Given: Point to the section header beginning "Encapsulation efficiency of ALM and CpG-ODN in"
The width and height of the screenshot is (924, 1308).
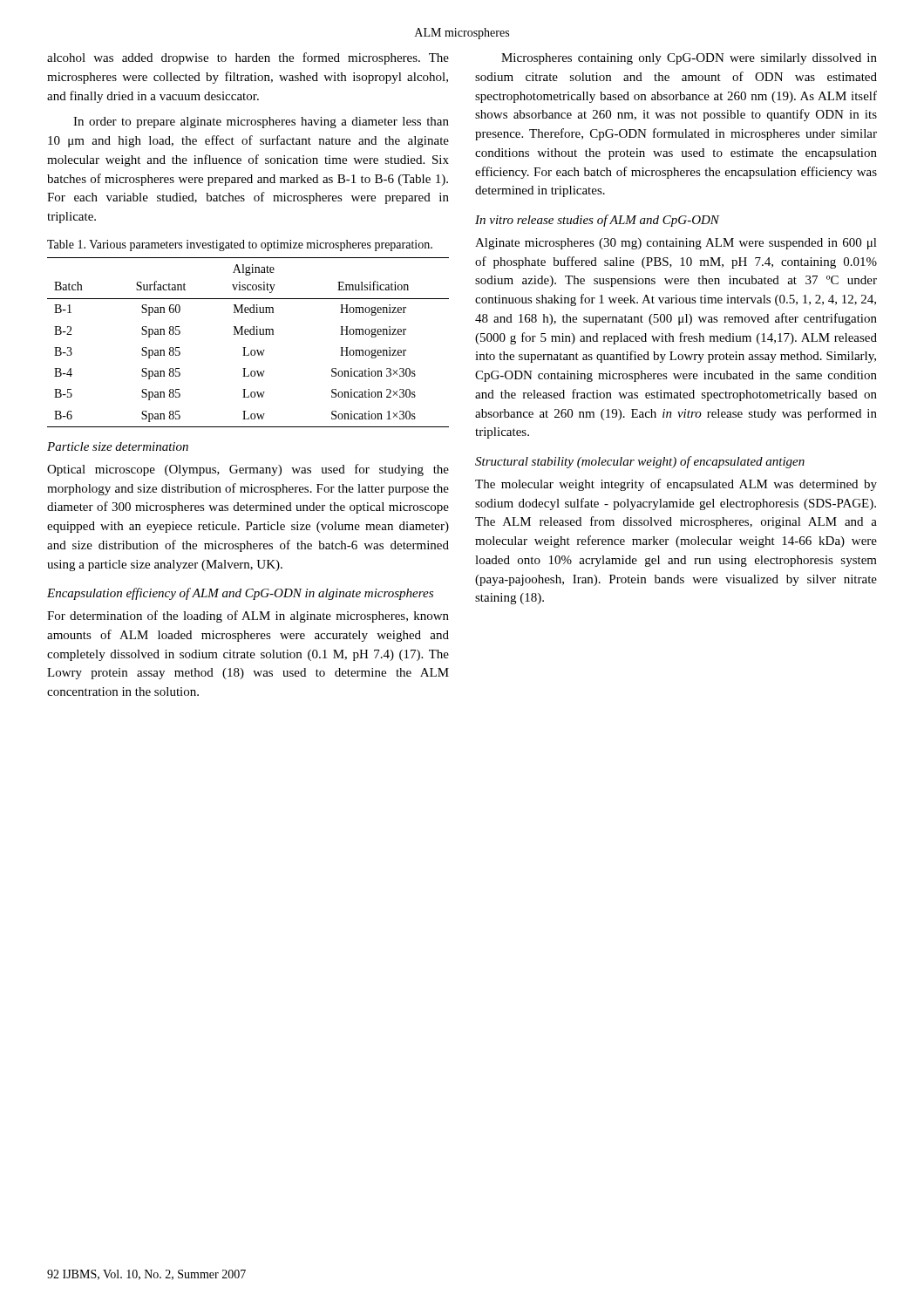Looking at the screenshot, I should coord(240,593).
